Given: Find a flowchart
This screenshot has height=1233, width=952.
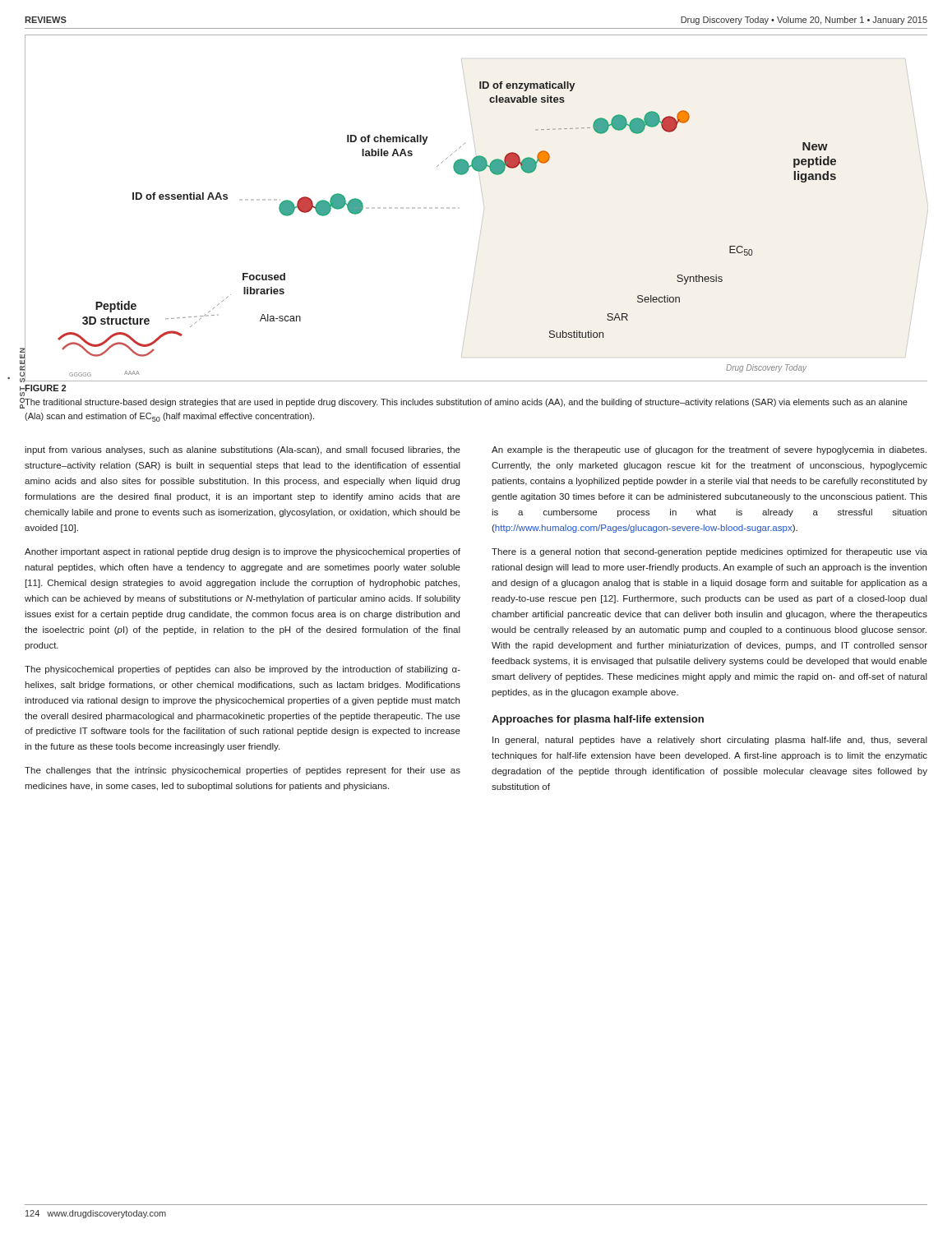Looking at the screenshot, I should [x=476, y=208].
